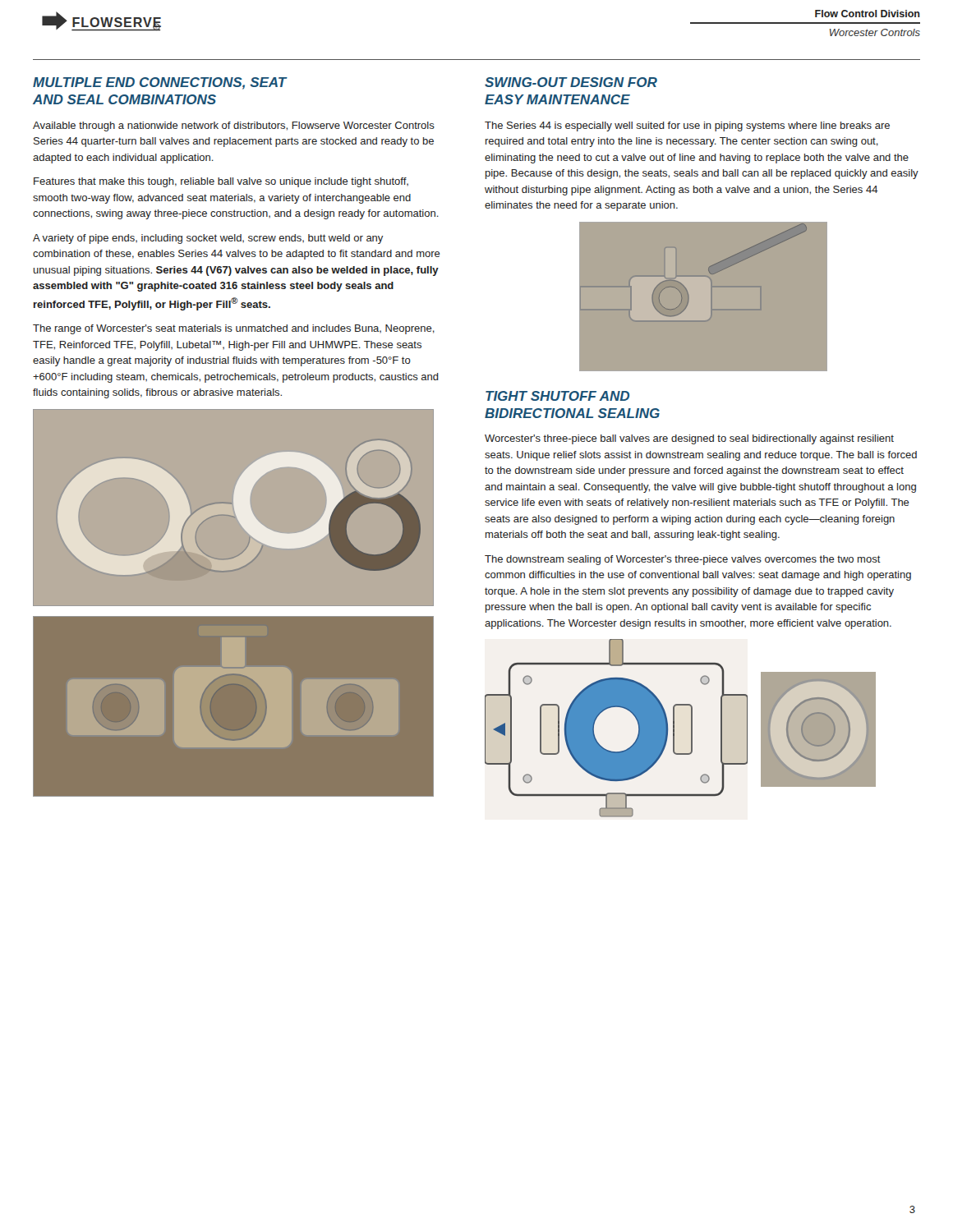Locate the text "SWING-OUT DESIGN FOREASY MAINTENANCE"

click(571, 82)
